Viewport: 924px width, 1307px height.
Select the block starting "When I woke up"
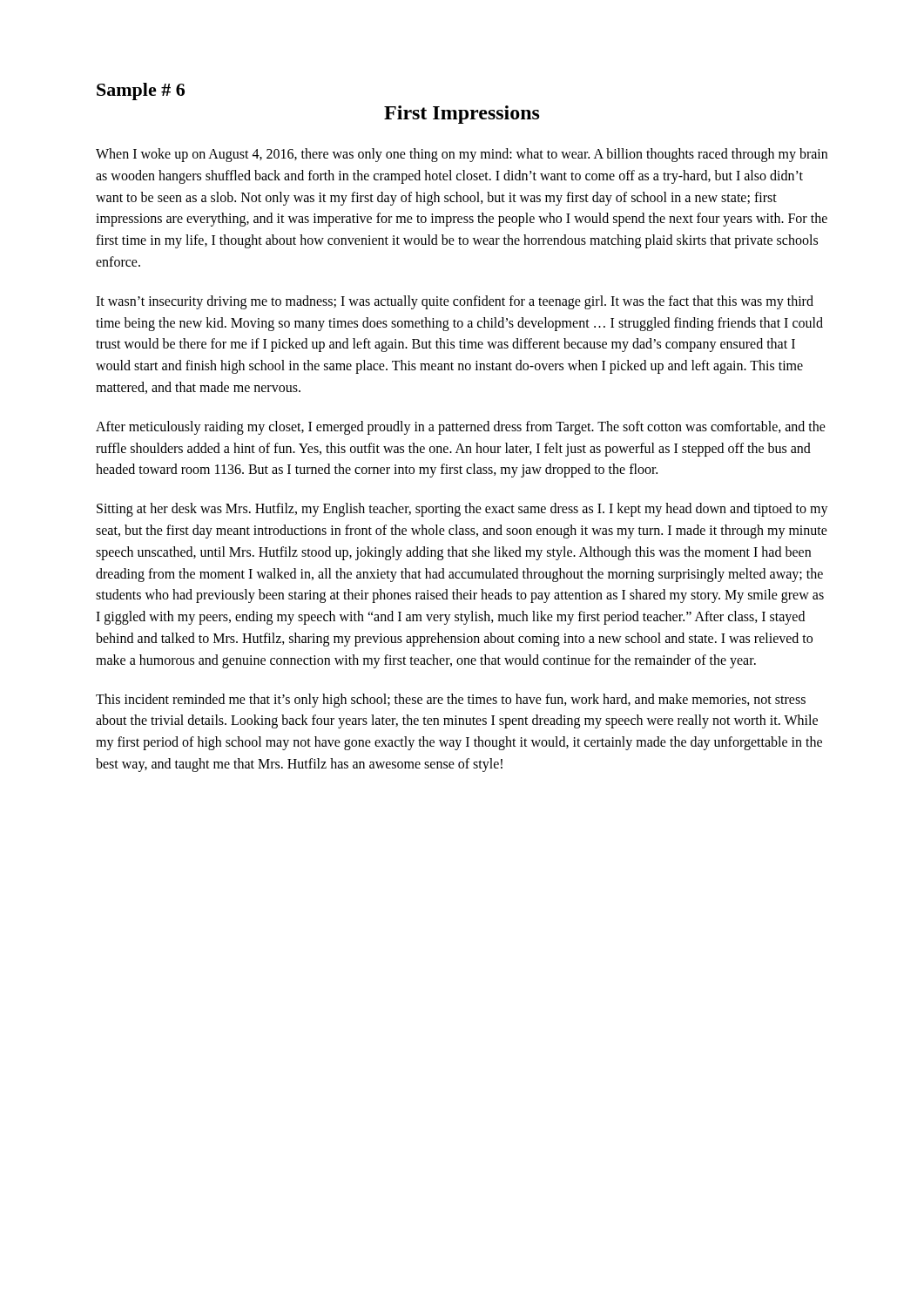(x=462, y=208)
